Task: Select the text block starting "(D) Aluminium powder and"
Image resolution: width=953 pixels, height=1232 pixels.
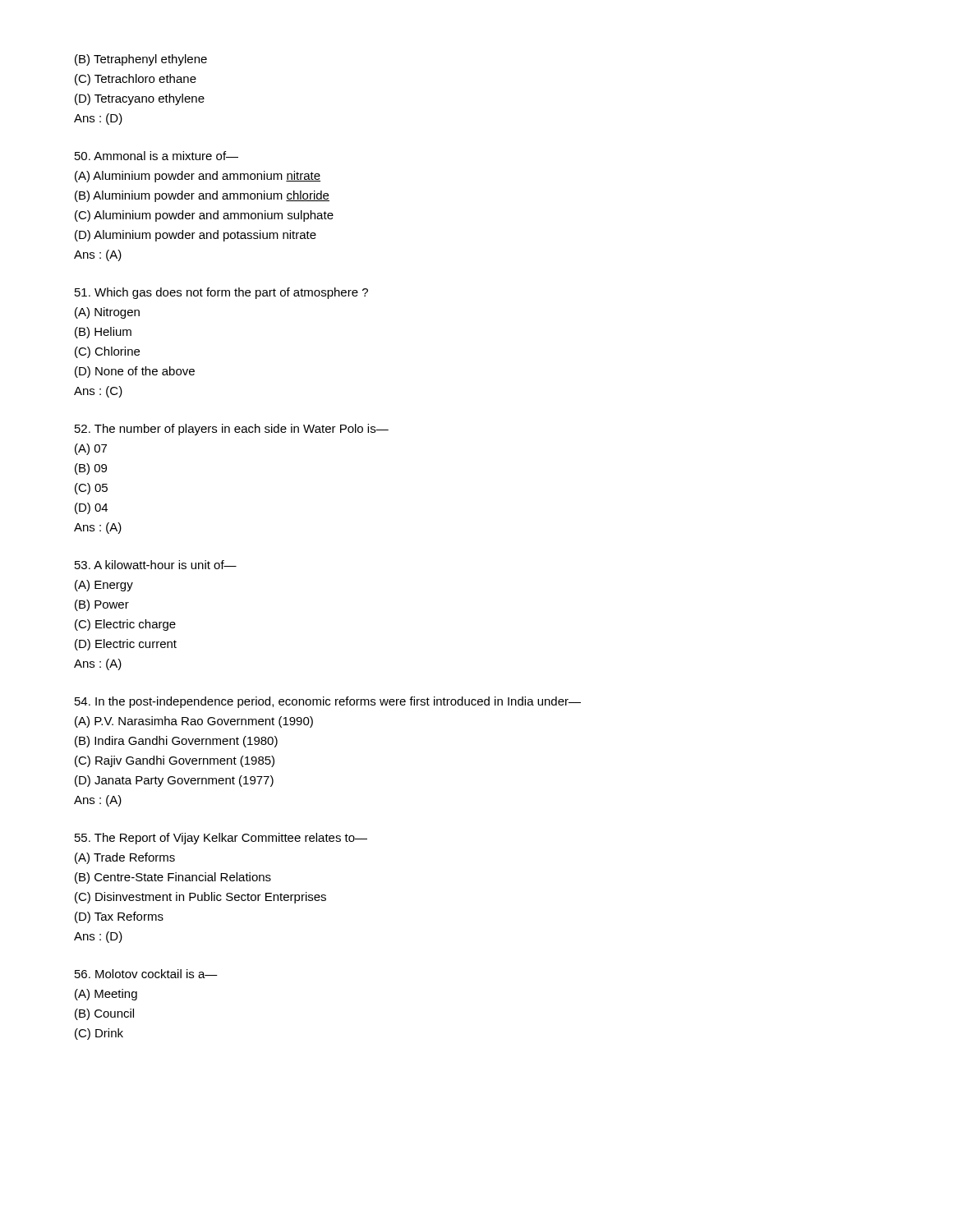Action: point(195,235)
